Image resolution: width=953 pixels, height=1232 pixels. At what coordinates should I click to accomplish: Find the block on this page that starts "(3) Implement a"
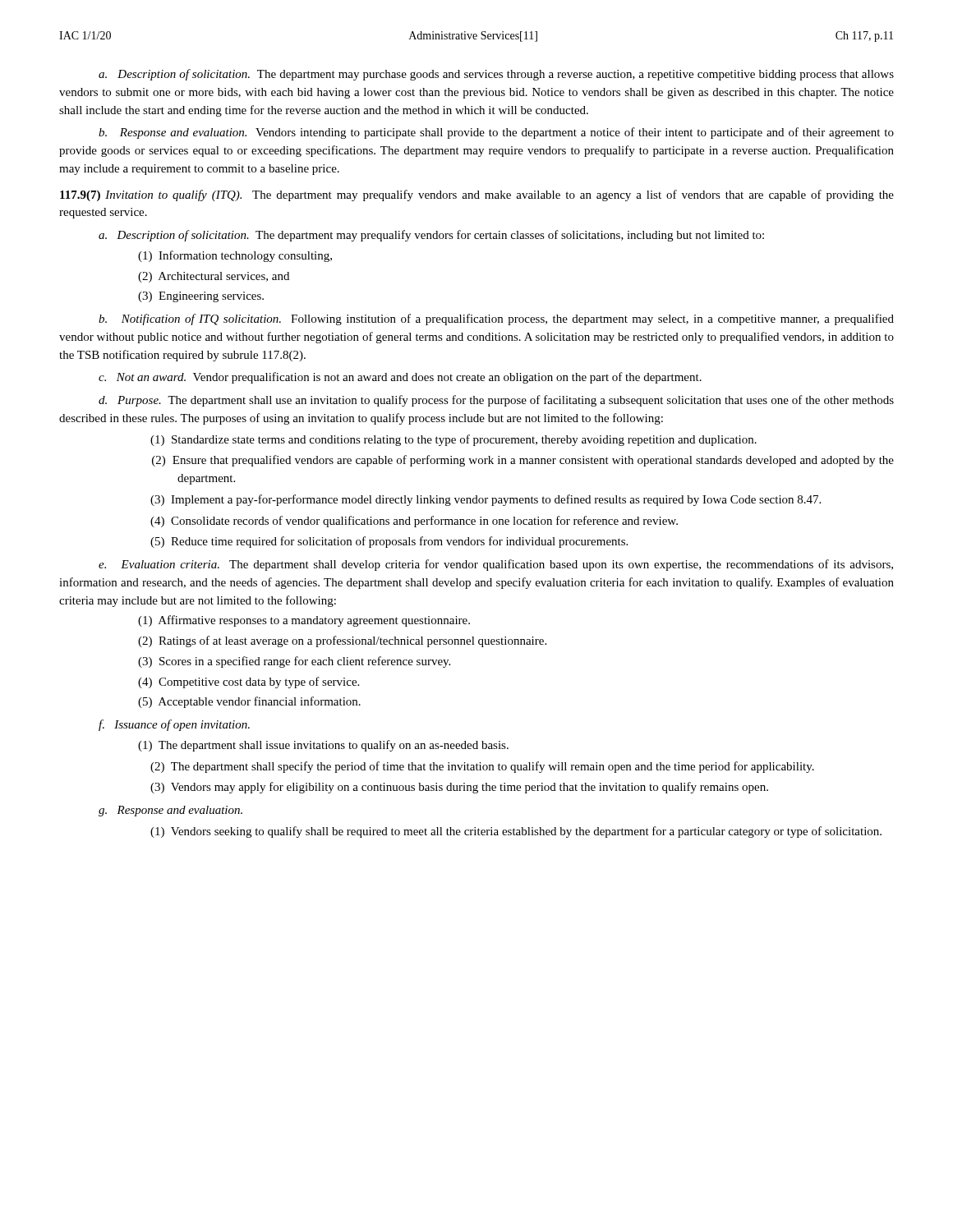(x=516, y=500)
